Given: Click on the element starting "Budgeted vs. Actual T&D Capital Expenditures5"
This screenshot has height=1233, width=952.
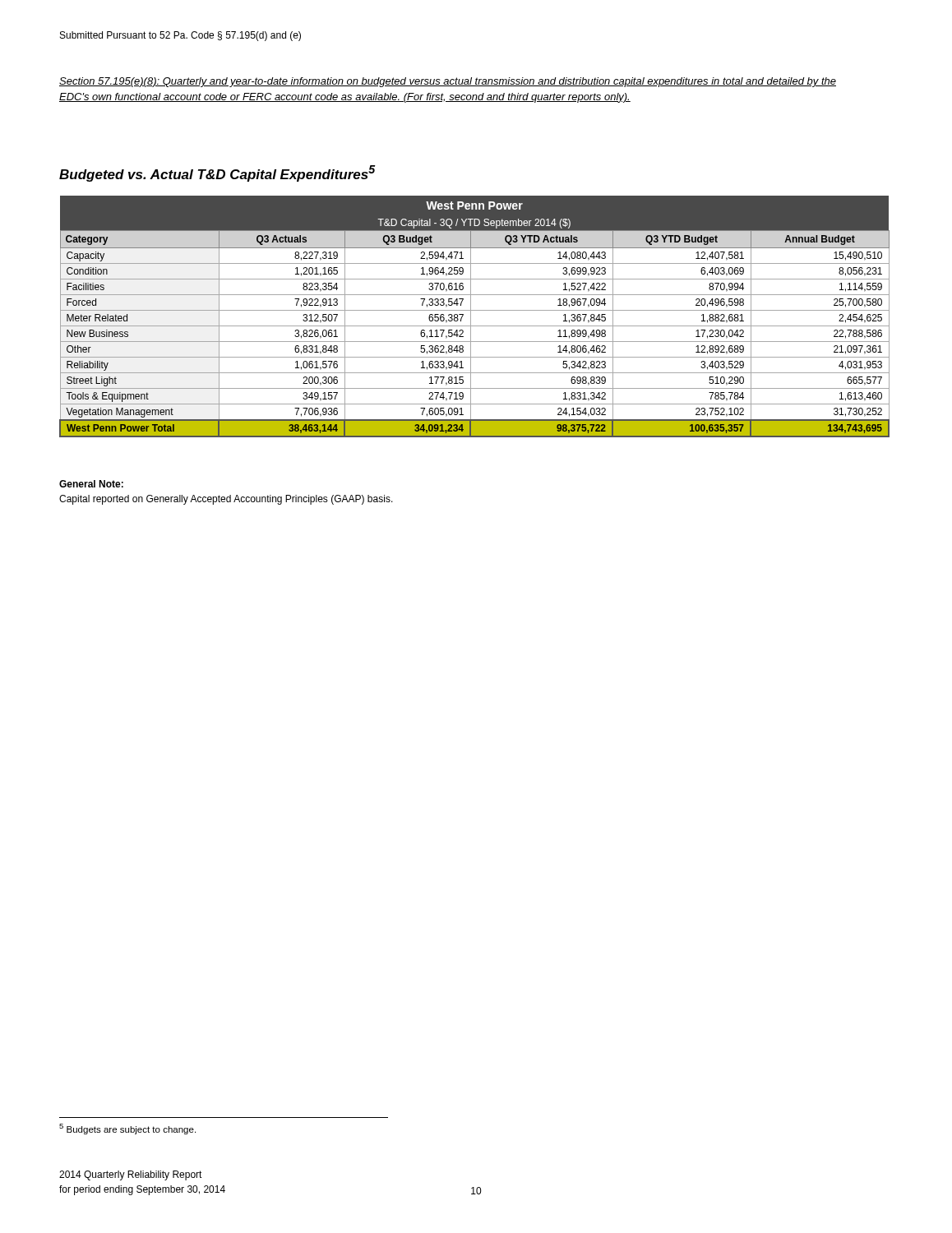Looking at the screenshot, I should 217,172.
